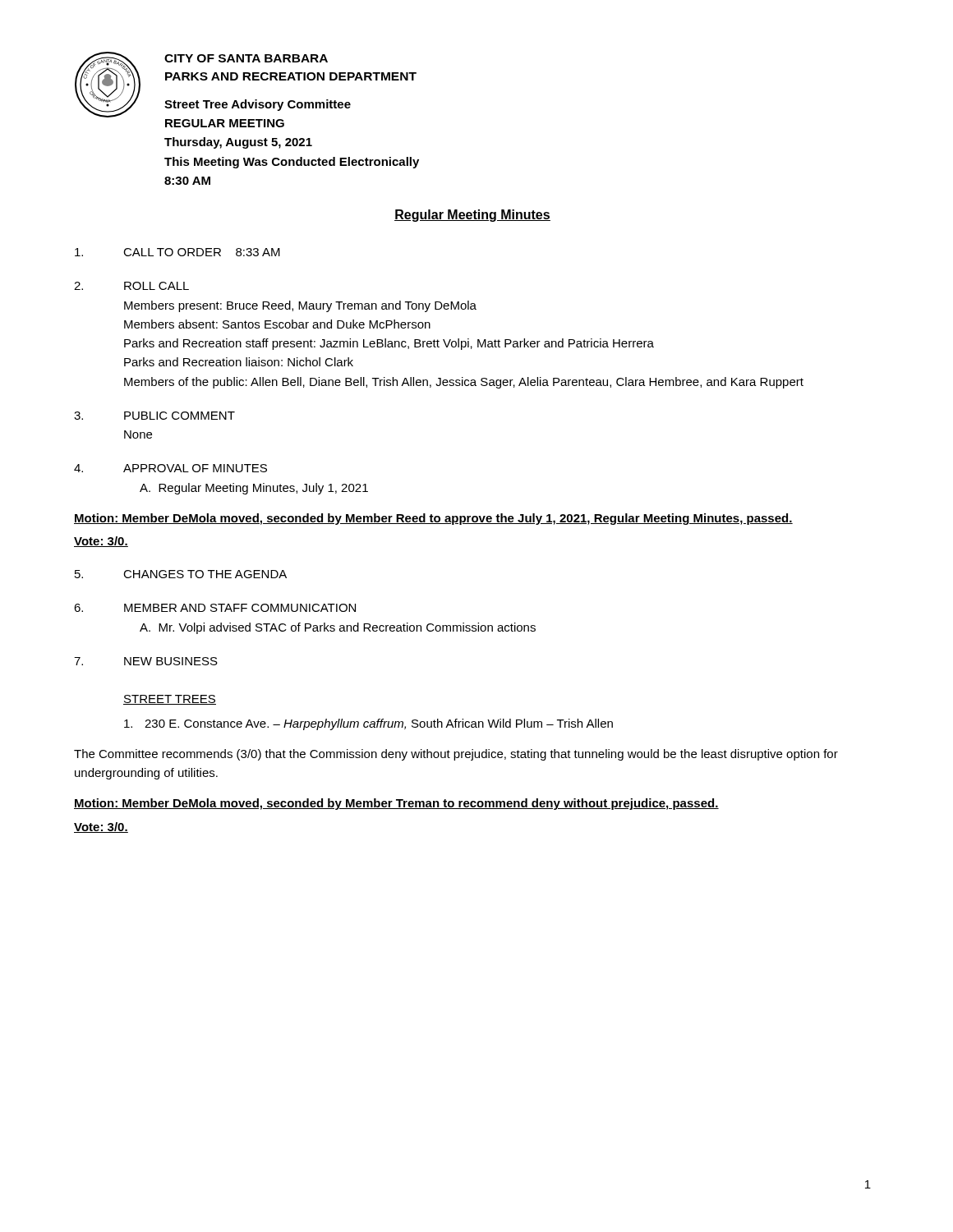Where is the passage that starts "4. APPROVAL OF MINUTES A. Regular Meeting Minutes,"?

pyautogui.click(x=221, y=478)
